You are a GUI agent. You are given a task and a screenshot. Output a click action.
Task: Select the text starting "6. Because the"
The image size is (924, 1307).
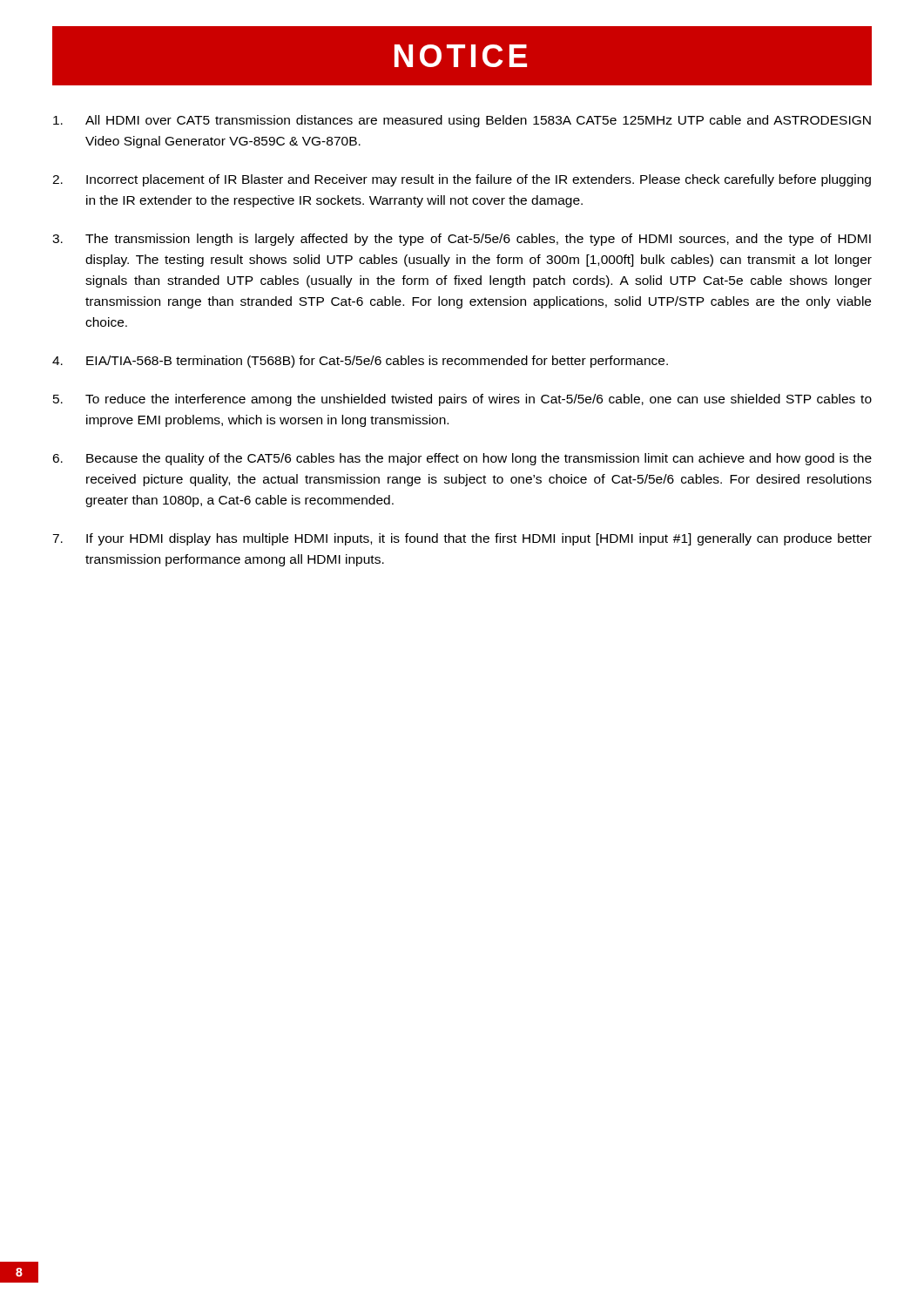pyautogui.click(x=462, y=479)
